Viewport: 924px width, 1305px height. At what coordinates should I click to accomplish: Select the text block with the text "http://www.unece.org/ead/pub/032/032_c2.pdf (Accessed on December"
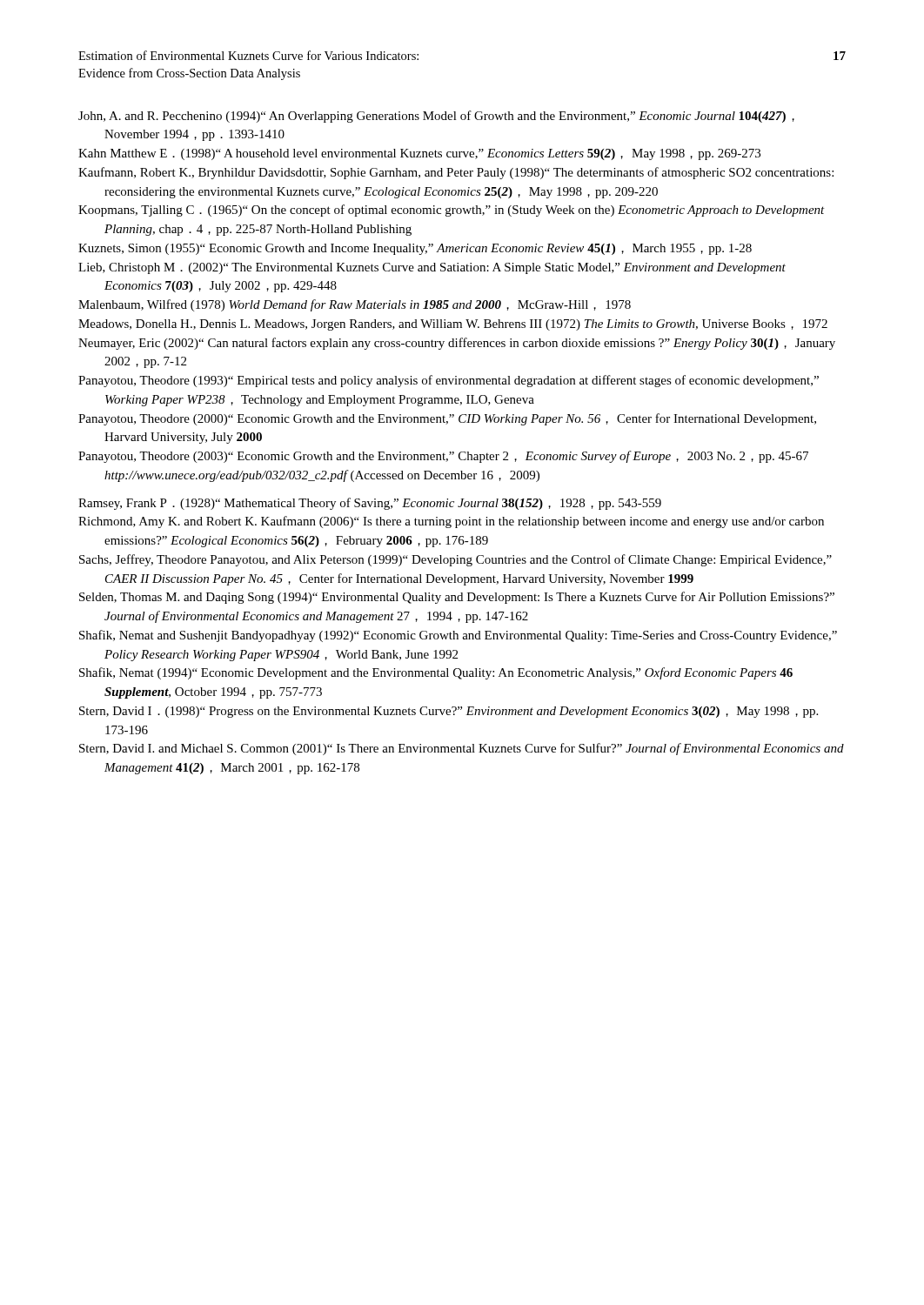tap(322, 475)
